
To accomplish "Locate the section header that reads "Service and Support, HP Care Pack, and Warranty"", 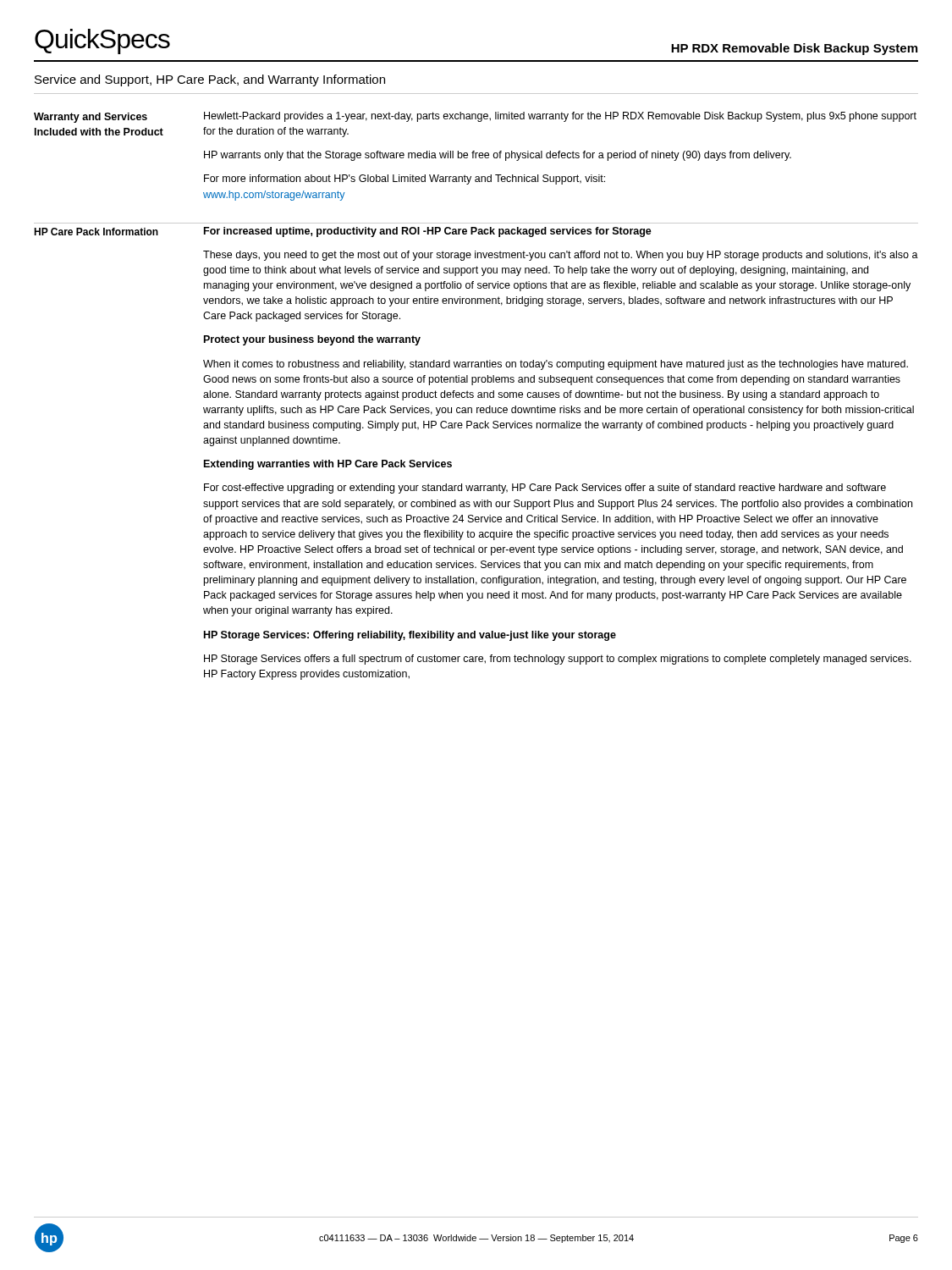I will coord(210,79).
